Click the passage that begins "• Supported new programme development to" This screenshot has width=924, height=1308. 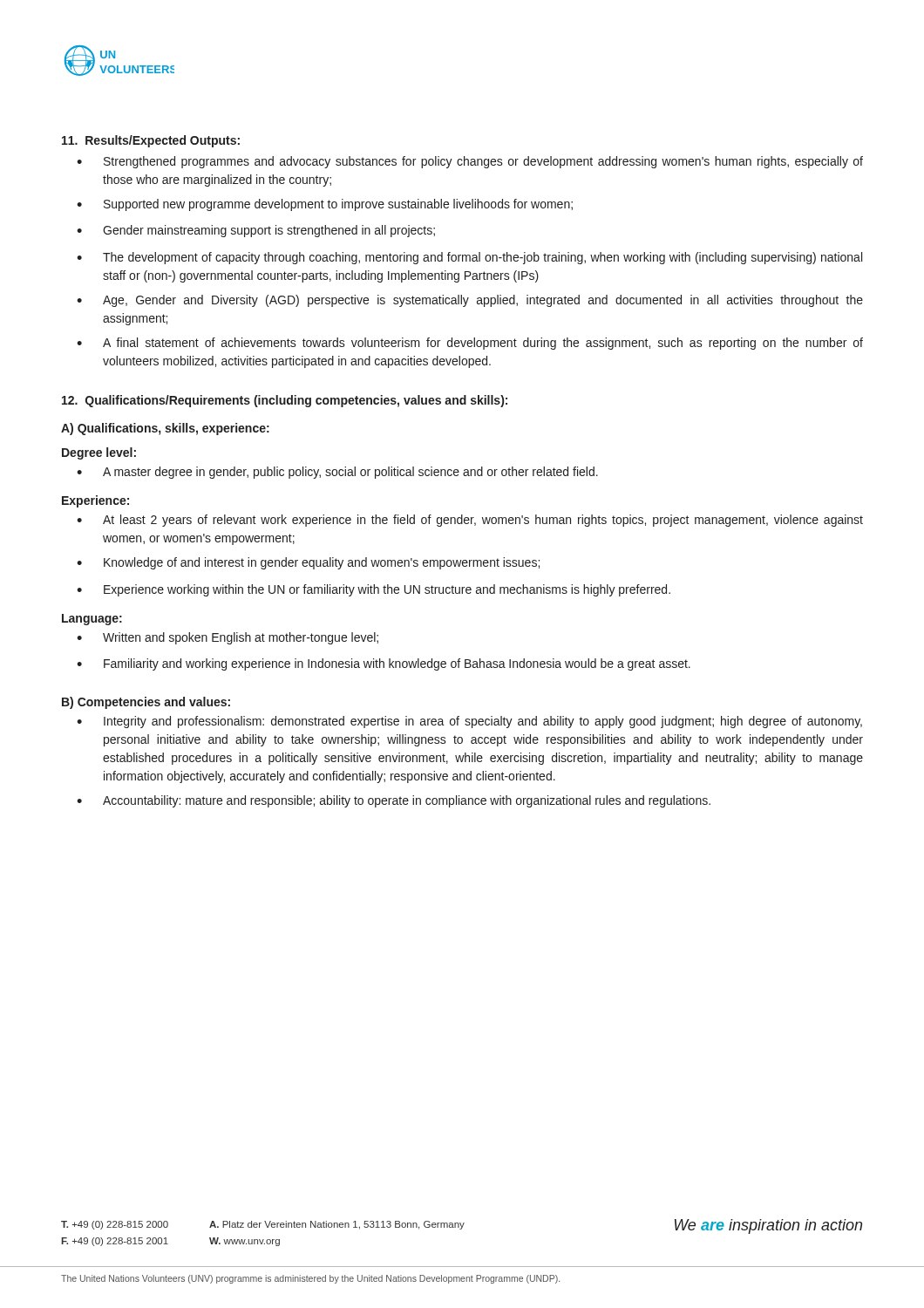[462, 205]
